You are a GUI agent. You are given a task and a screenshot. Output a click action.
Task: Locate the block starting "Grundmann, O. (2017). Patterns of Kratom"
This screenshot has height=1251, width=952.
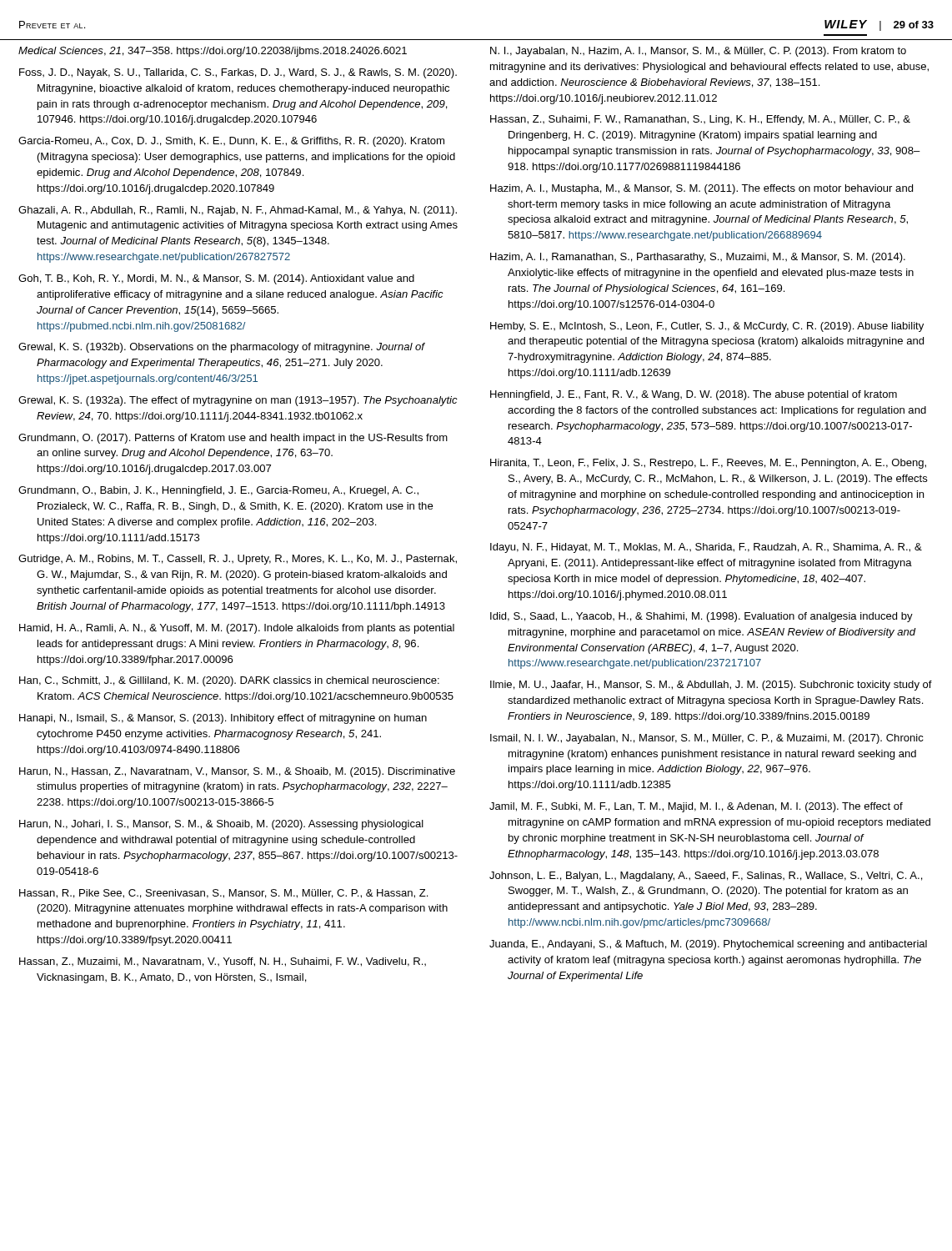233,453
